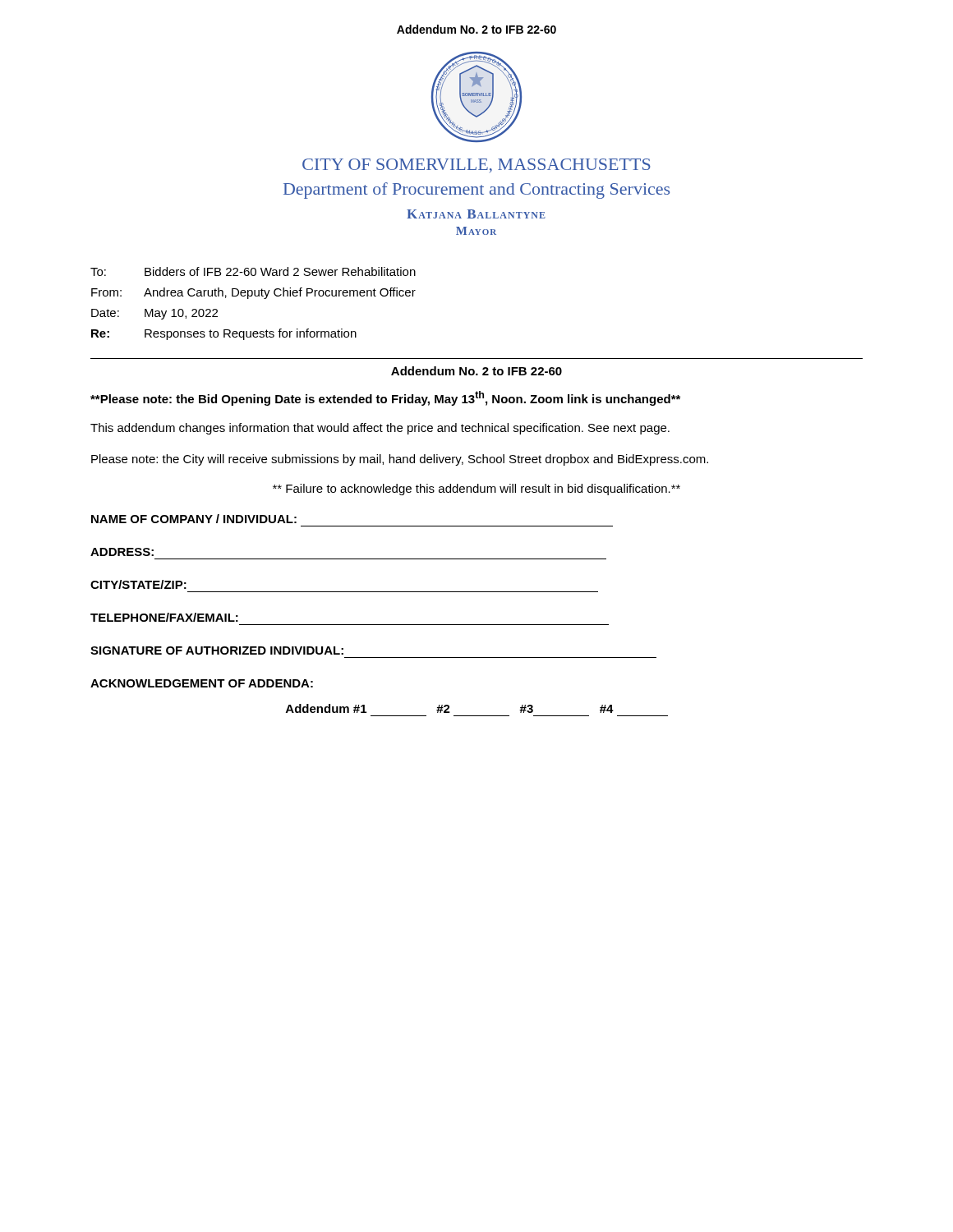953x1232 pixels.
Task: Select the text containing "Addendum #1 #2 #3 #4"
Action: pyautogui.click(x=476, y=708)
